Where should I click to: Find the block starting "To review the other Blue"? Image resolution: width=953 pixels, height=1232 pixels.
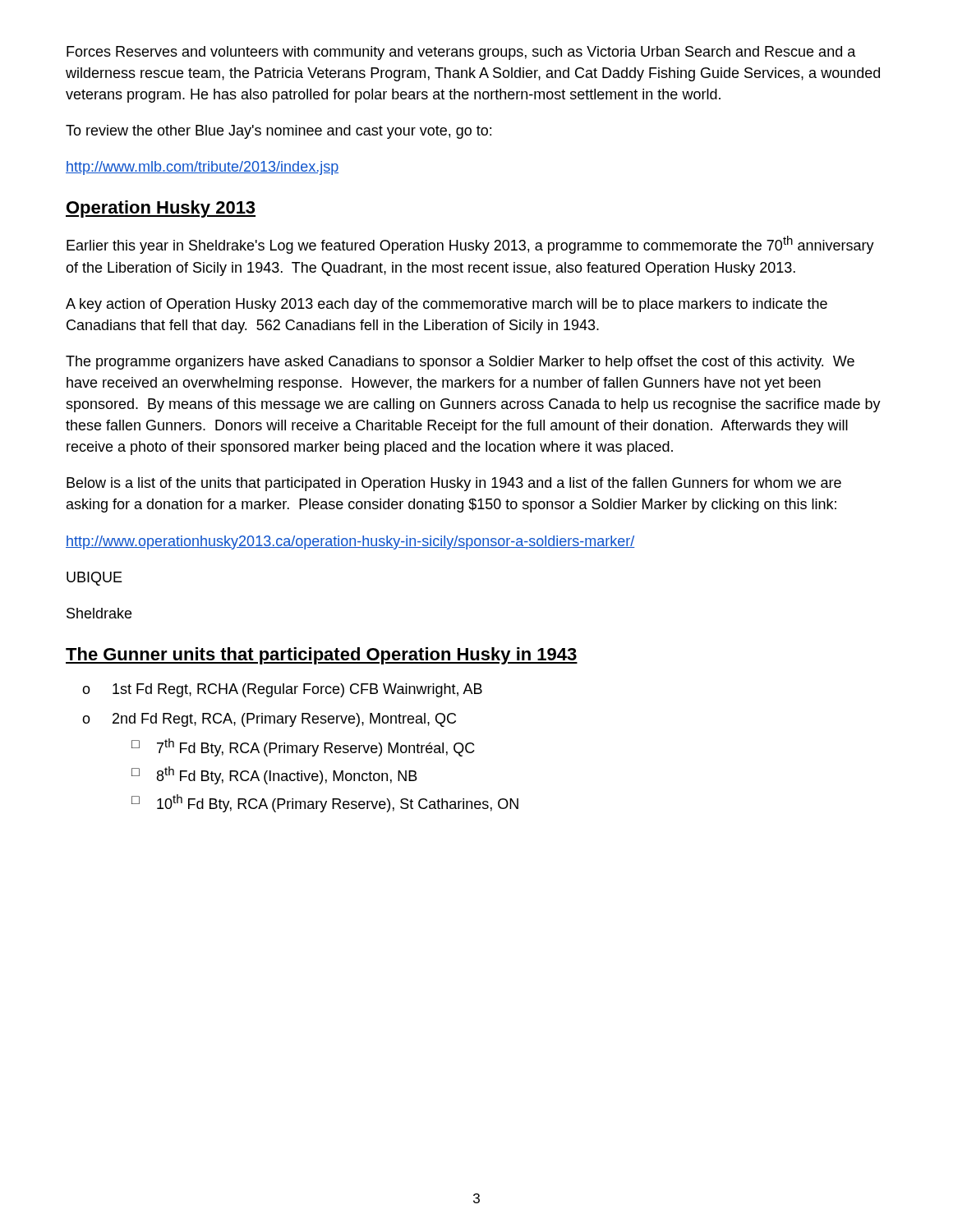coord(279,131)
